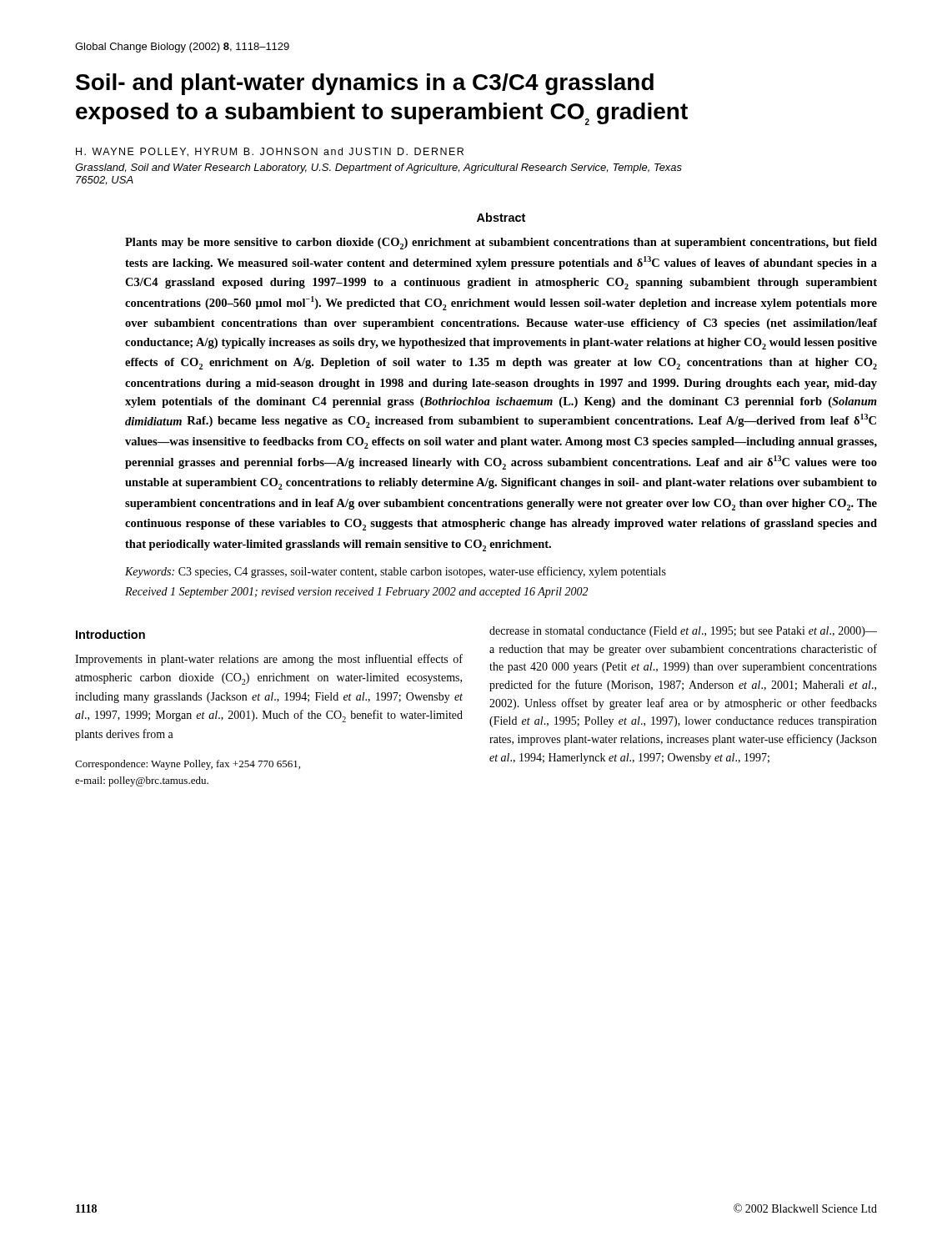This screenshot has width=952, height=1251.
Task: Find the text block that reads "decrease in stomatal conductance (Field et al., 1995;"
Action: coord(683,694)
